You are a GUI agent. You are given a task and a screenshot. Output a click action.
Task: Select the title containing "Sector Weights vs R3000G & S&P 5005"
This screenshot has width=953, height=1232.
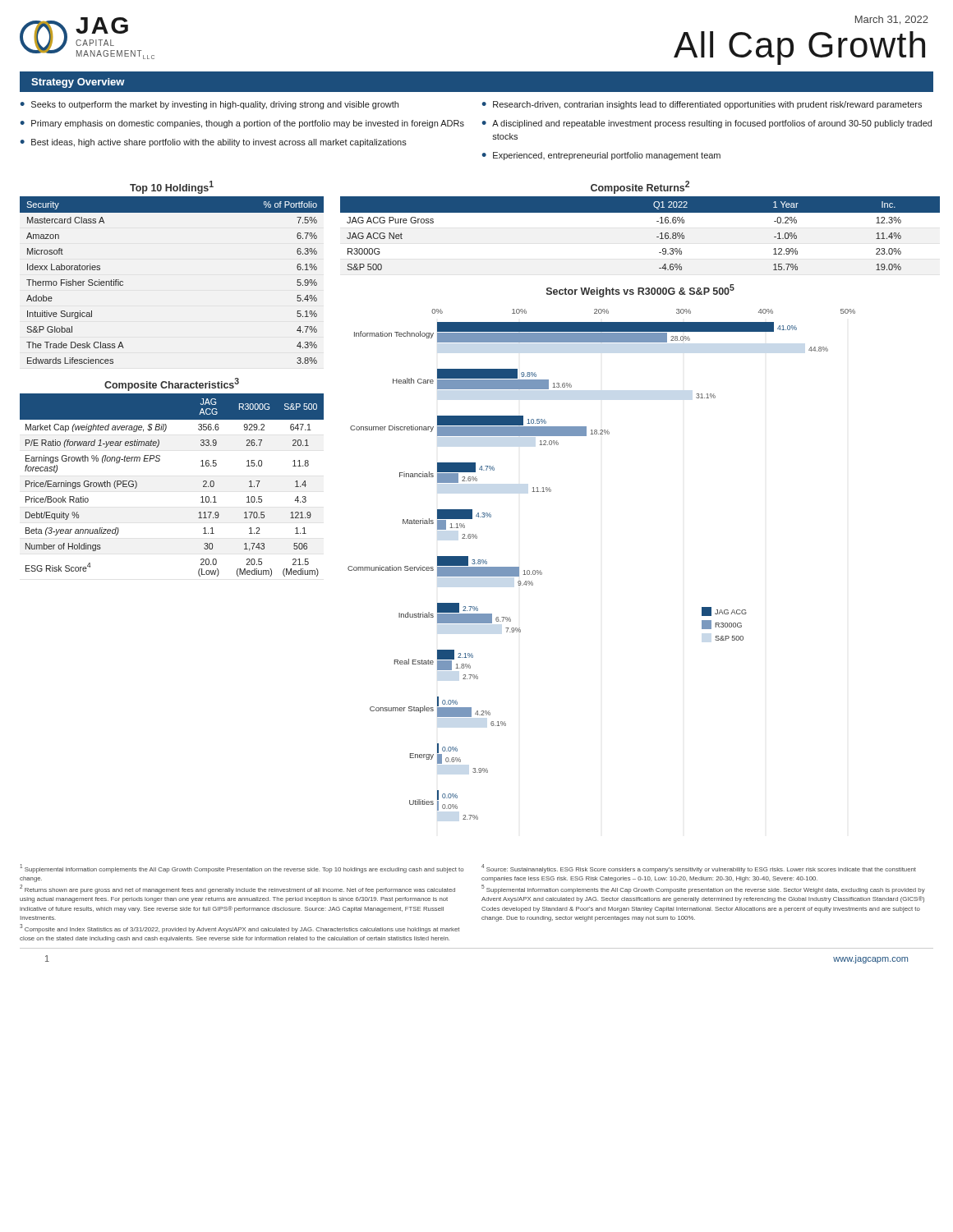tap(640, 290)
